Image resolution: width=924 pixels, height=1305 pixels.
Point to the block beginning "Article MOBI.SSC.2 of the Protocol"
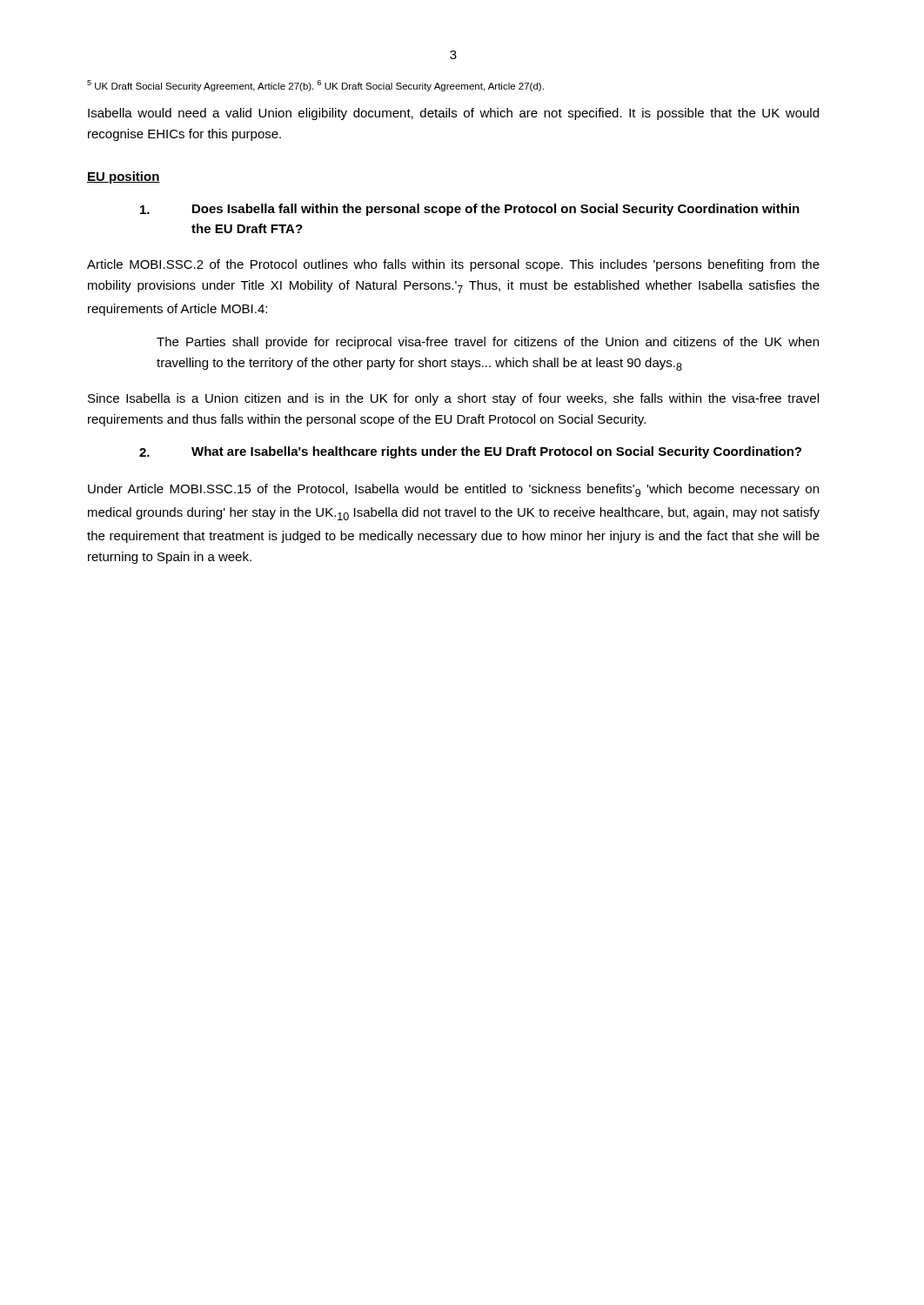pyautogui.click(x=453, y=286)
